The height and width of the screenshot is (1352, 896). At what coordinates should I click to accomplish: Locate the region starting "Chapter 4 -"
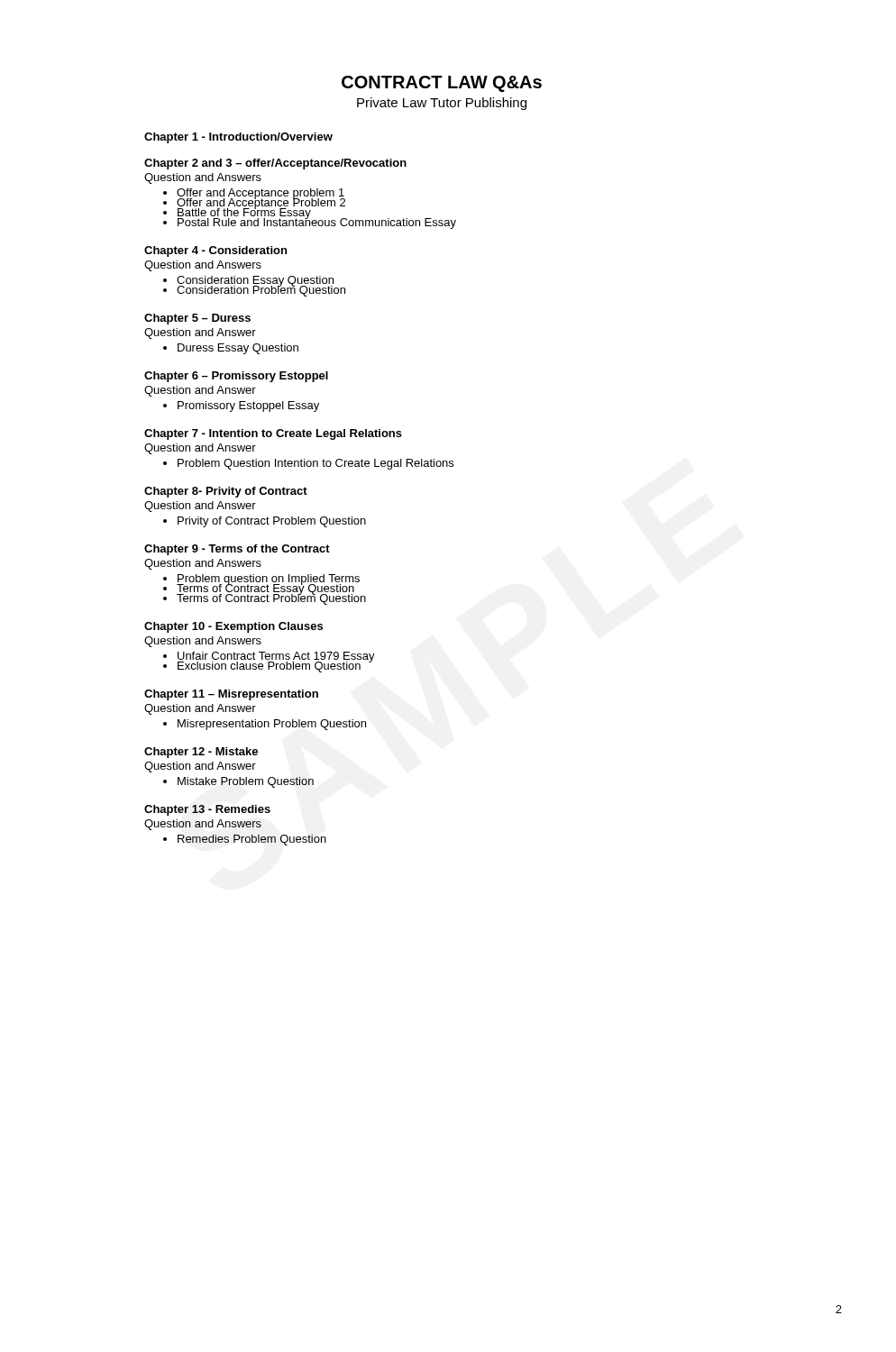pyautogui.click(x=216, y=250)
